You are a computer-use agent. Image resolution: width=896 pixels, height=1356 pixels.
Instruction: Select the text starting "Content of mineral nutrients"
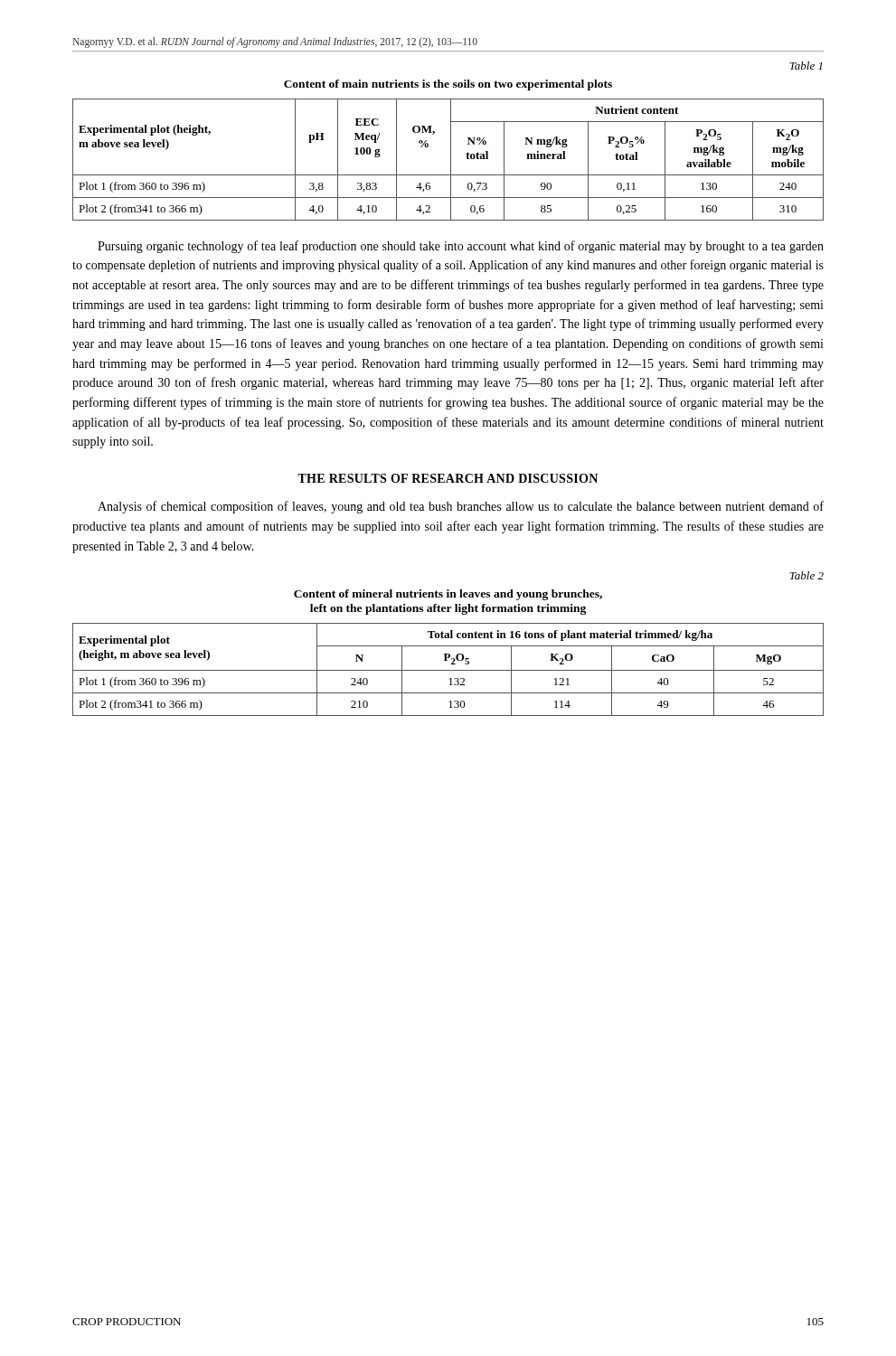tap(448, 601)
